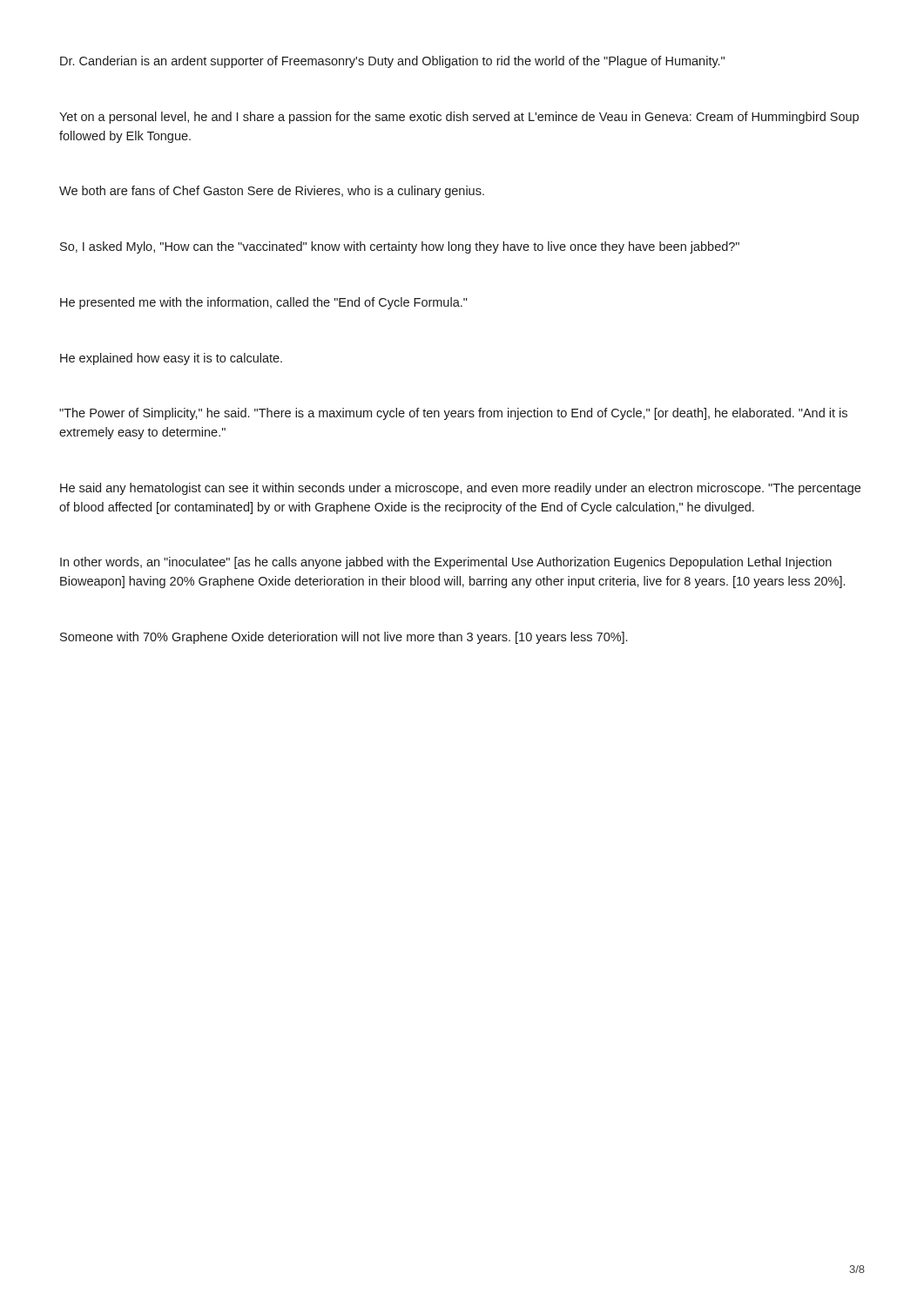Point to the block beginning "So, I asked Mylo,"

(x=400, y=247)
